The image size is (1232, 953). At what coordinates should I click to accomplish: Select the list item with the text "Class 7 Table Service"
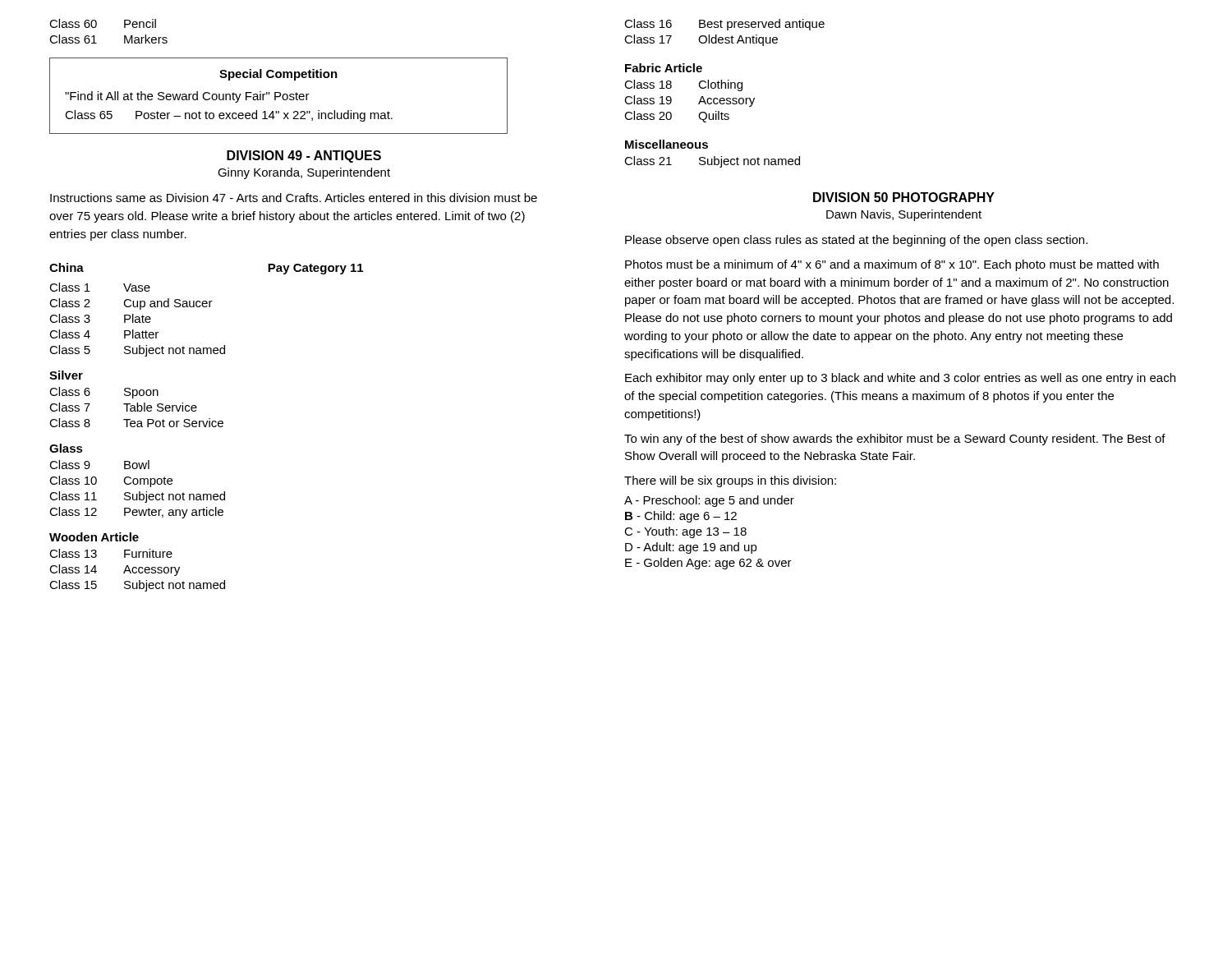(x=123, y=407)
